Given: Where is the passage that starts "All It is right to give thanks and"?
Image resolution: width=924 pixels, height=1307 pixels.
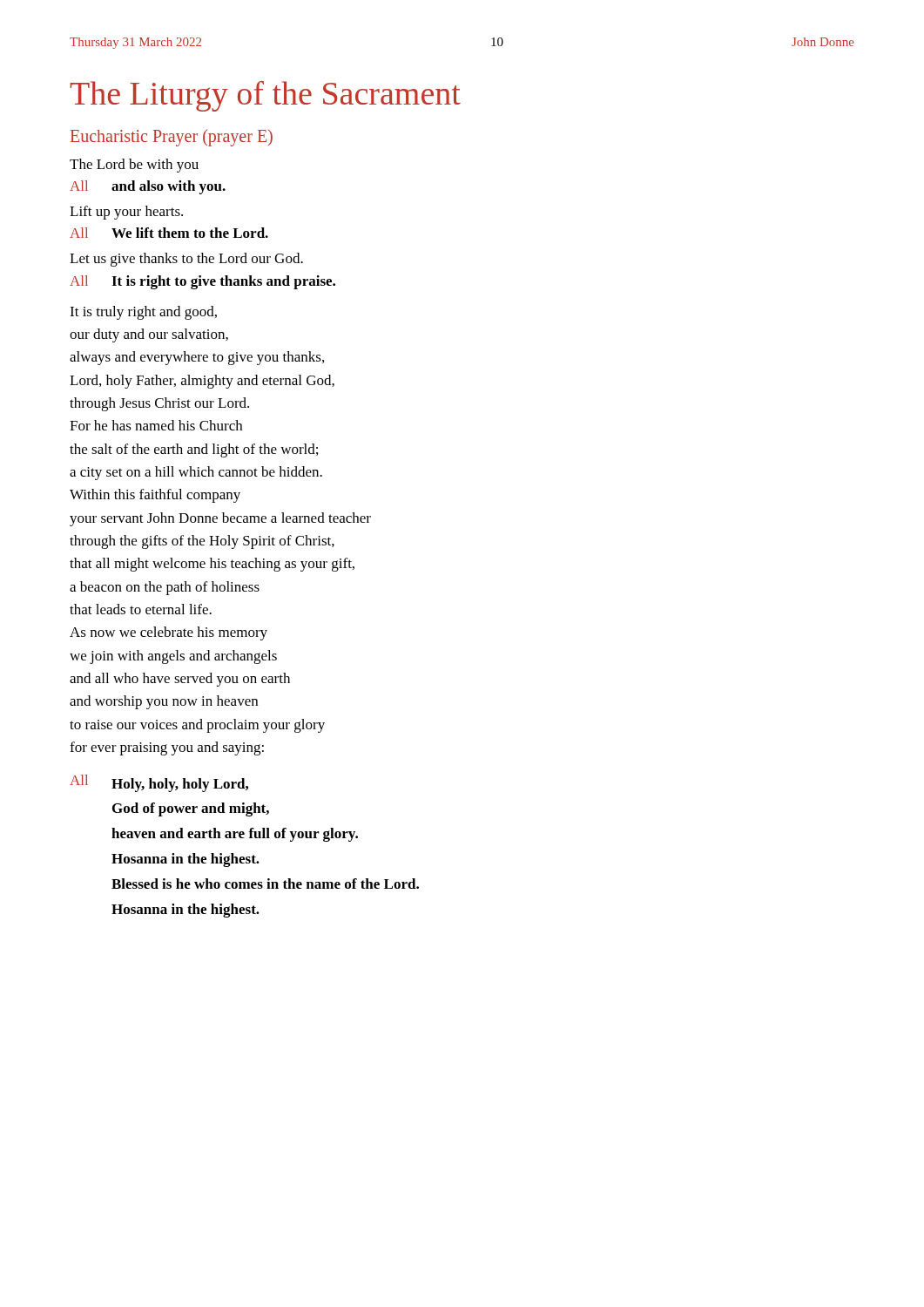Looking at the screenshot, I should click(x=203, y=281).
